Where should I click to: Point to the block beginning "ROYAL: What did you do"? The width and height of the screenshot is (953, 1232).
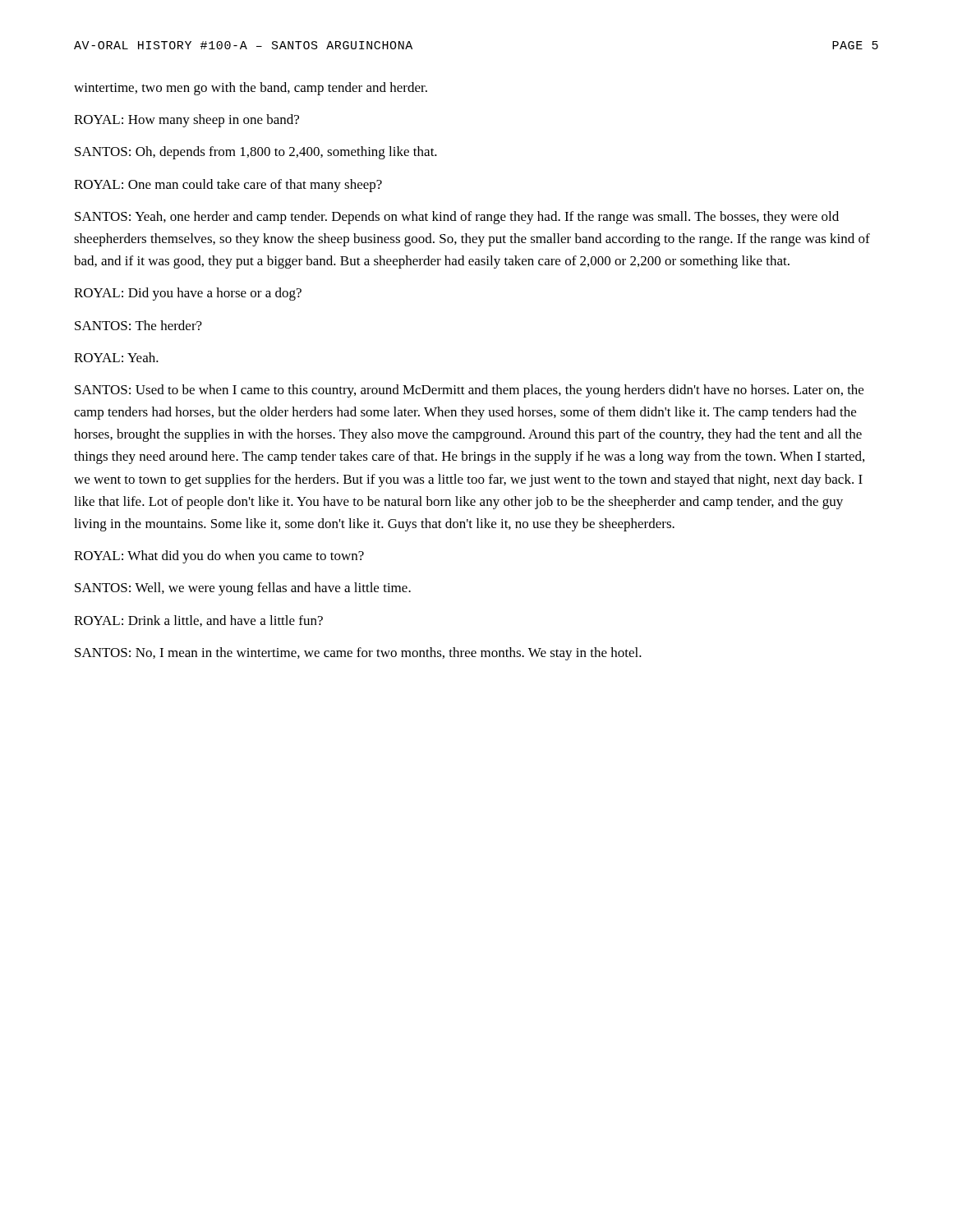coord(219,556)
